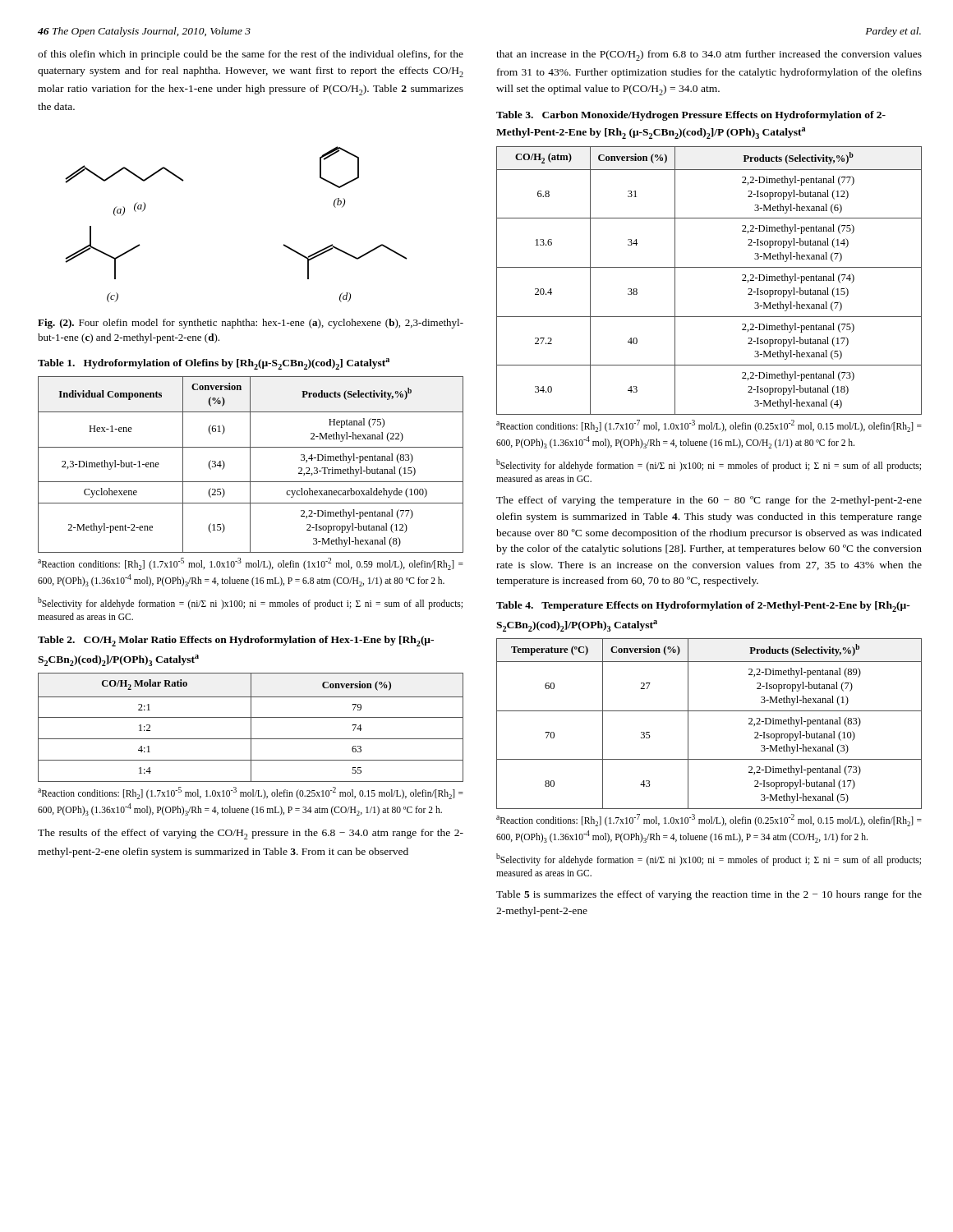Locate the region starting "Table 2. CO/H2 Molar Ratio Effects on Hydroformylation"
953x1232 pixels.
(236, 650)
